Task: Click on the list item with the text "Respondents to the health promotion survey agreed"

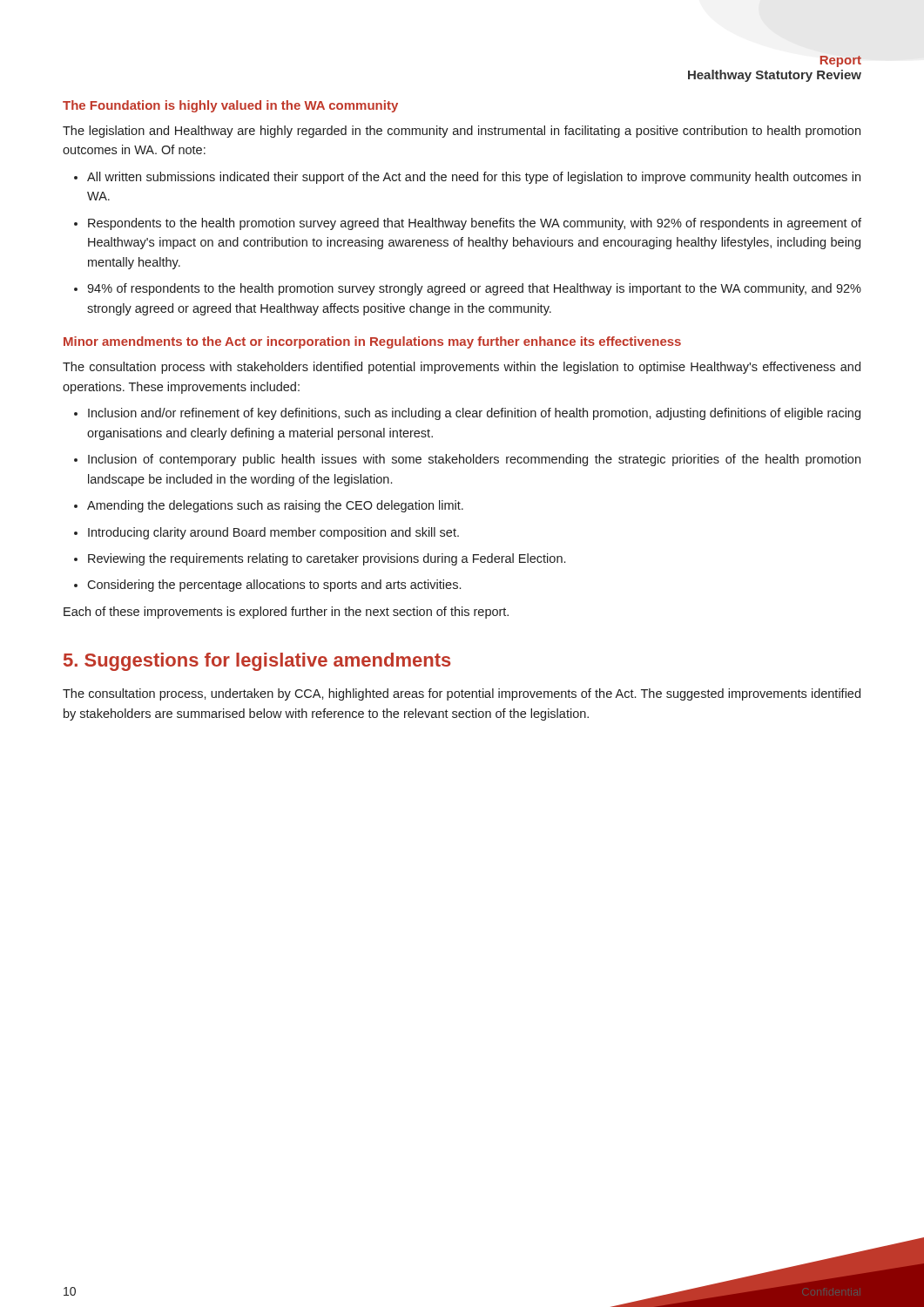Action: [474, 243]
